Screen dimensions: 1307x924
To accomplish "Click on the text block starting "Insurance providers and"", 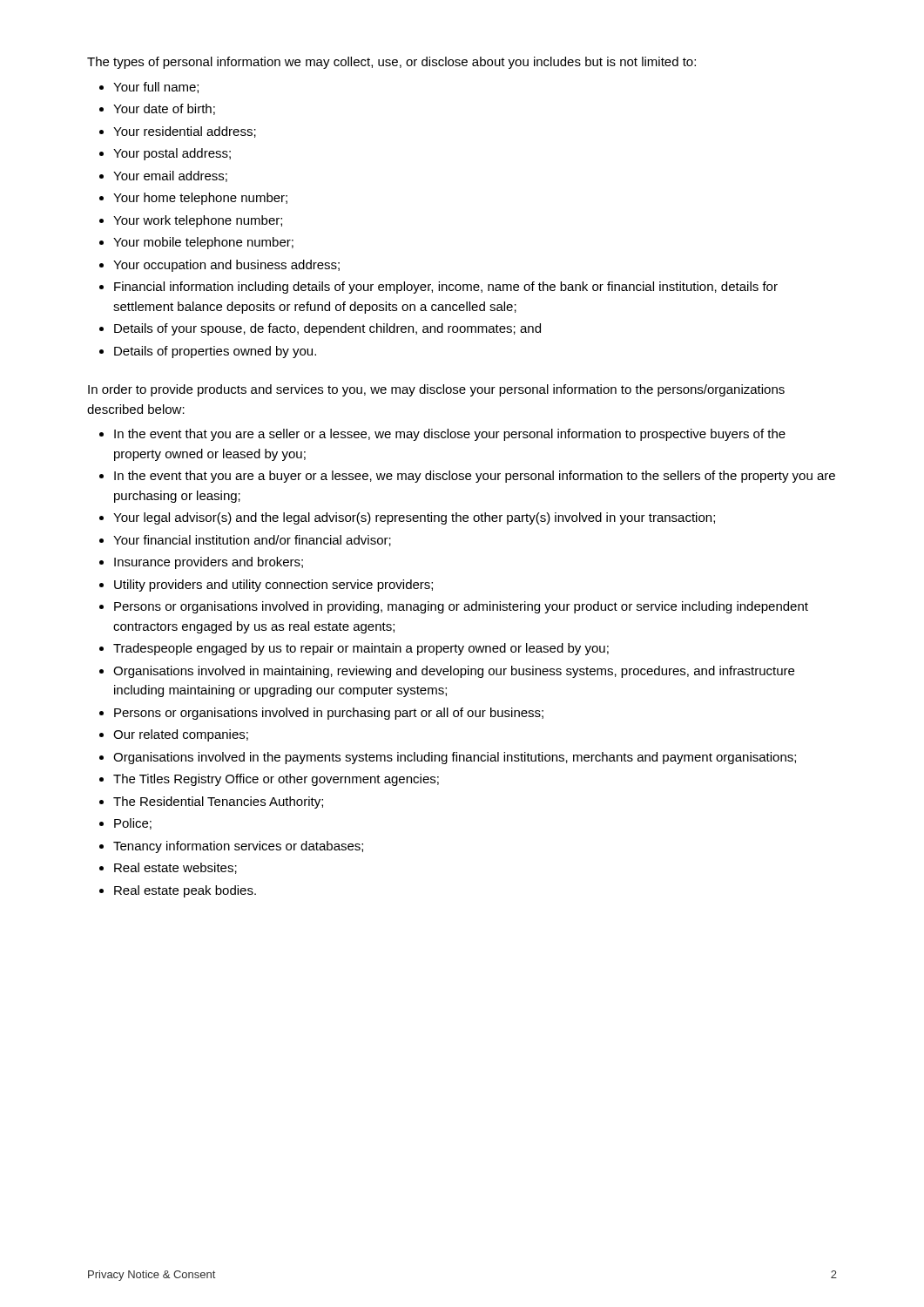I will (209, 563).
